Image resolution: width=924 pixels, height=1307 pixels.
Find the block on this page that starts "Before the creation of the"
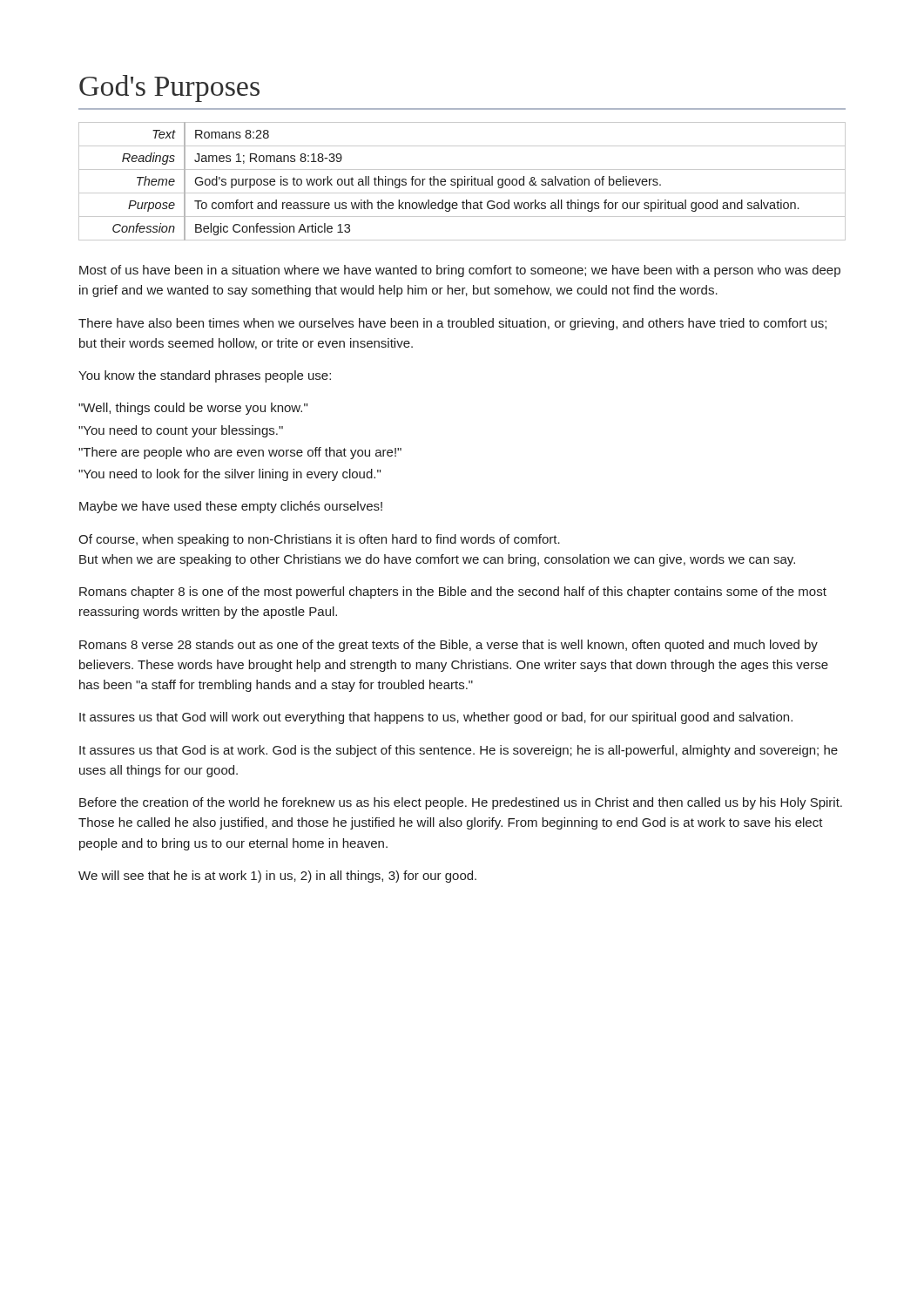point(461,822)
